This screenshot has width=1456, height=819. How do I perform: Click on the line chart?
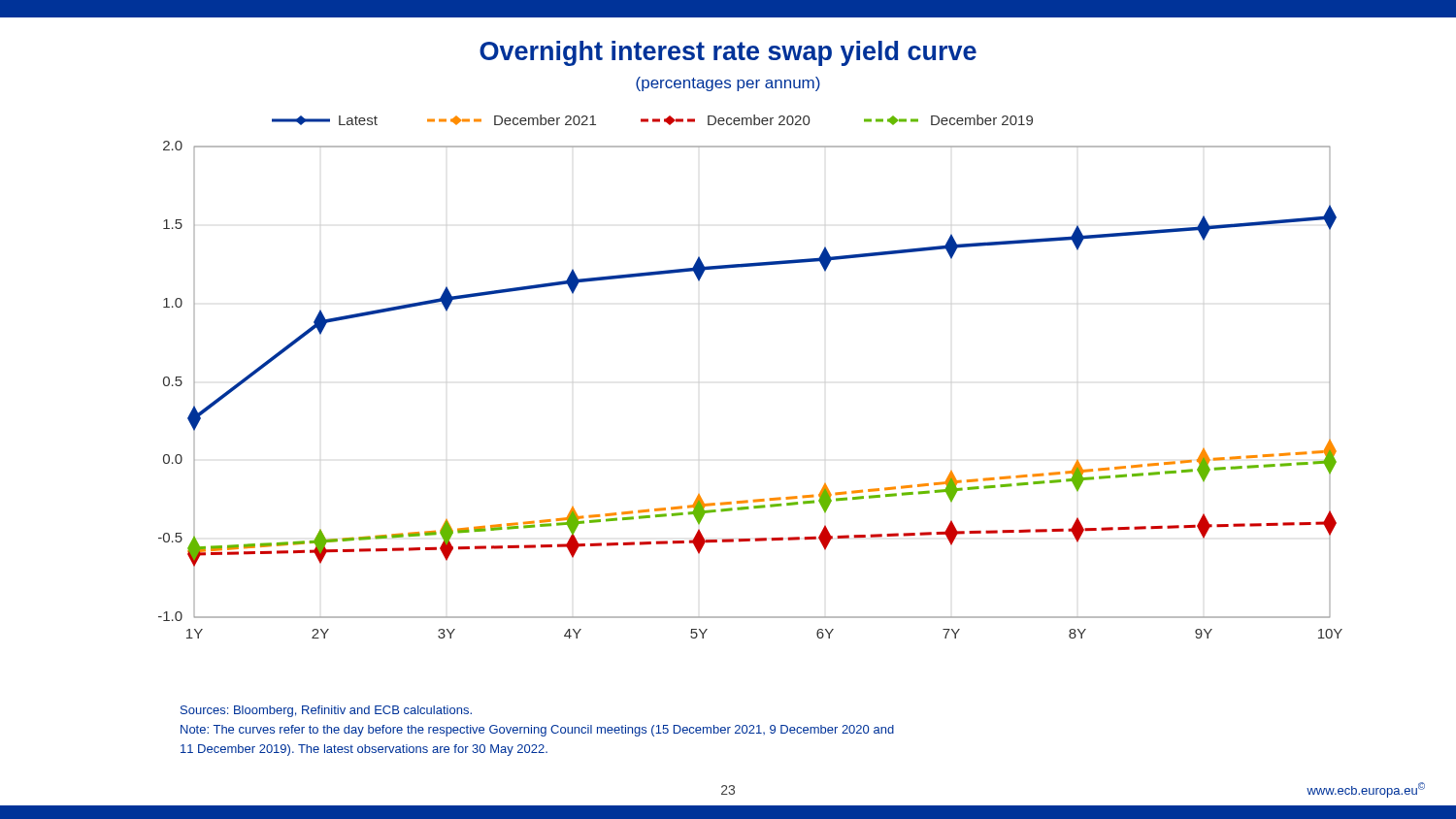click(738, 384)
